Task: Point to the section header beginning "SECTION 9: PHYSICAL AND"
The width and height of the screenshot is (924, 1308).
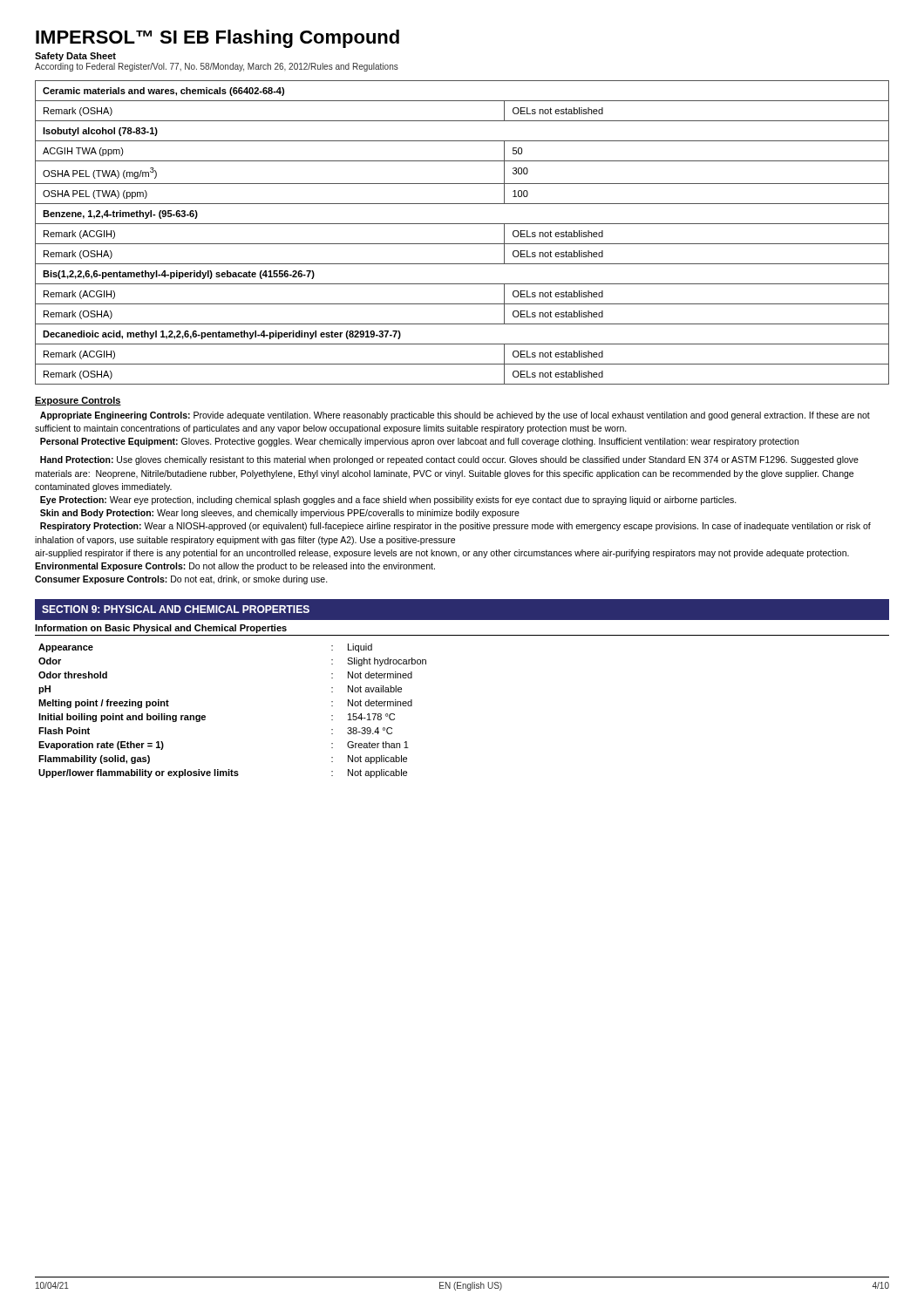Action: coord(176,609)
